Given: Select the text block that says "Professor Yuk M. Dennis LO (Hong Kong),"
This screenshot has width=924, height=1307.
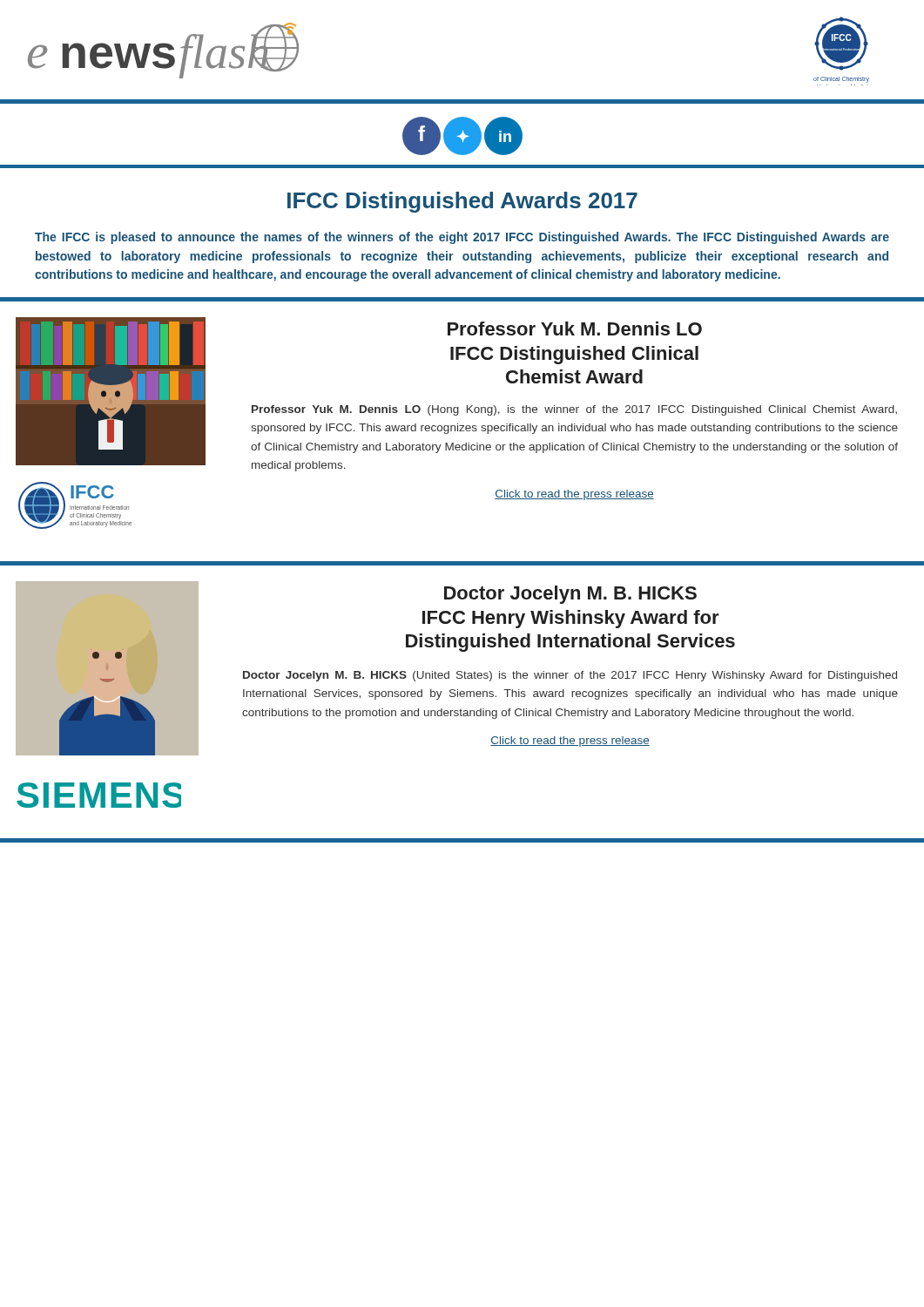Looking at the screenshot, I should 574,437.
